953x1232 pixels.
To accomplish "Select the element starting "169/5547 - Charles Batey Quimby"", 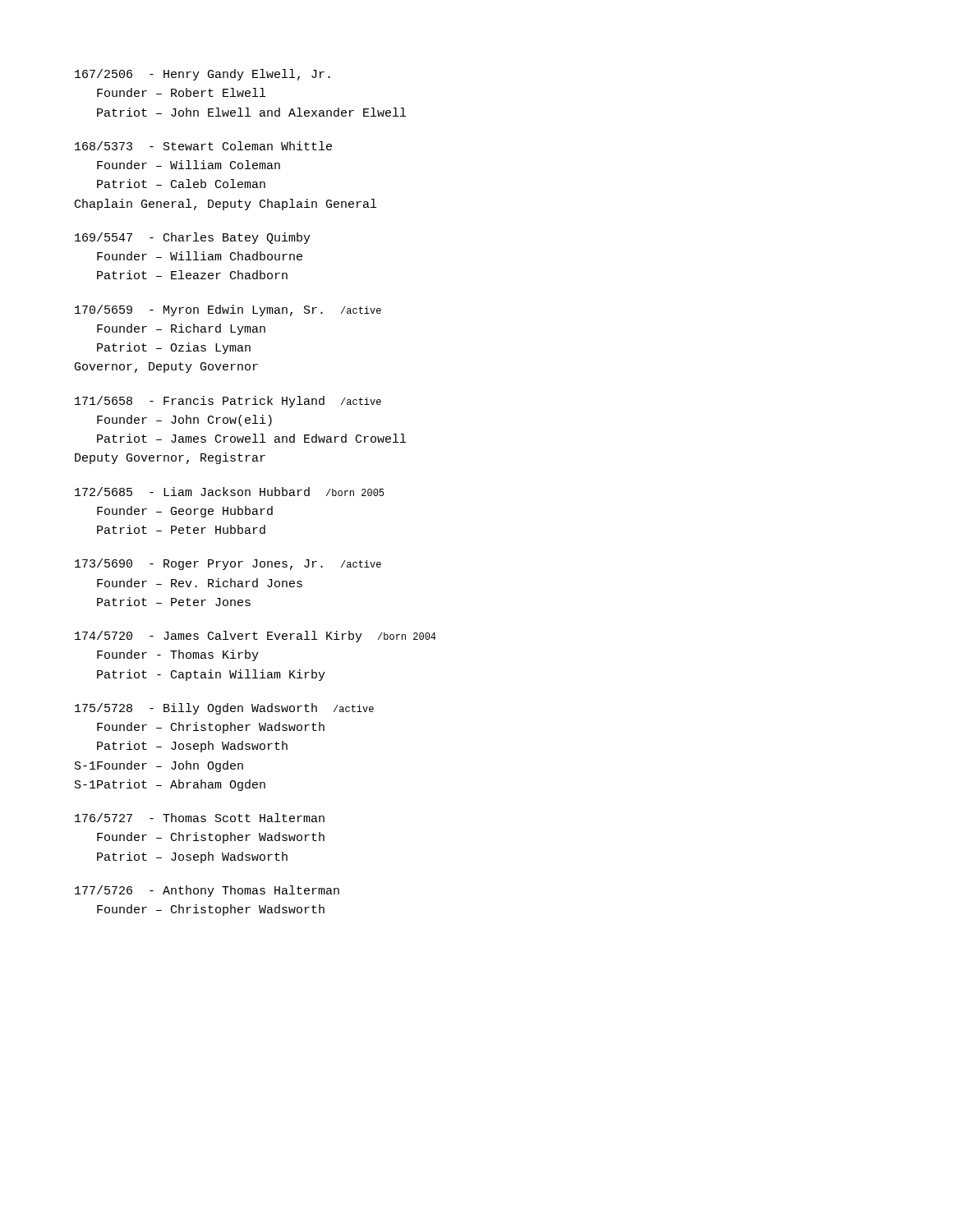I will tap(192, 257).
